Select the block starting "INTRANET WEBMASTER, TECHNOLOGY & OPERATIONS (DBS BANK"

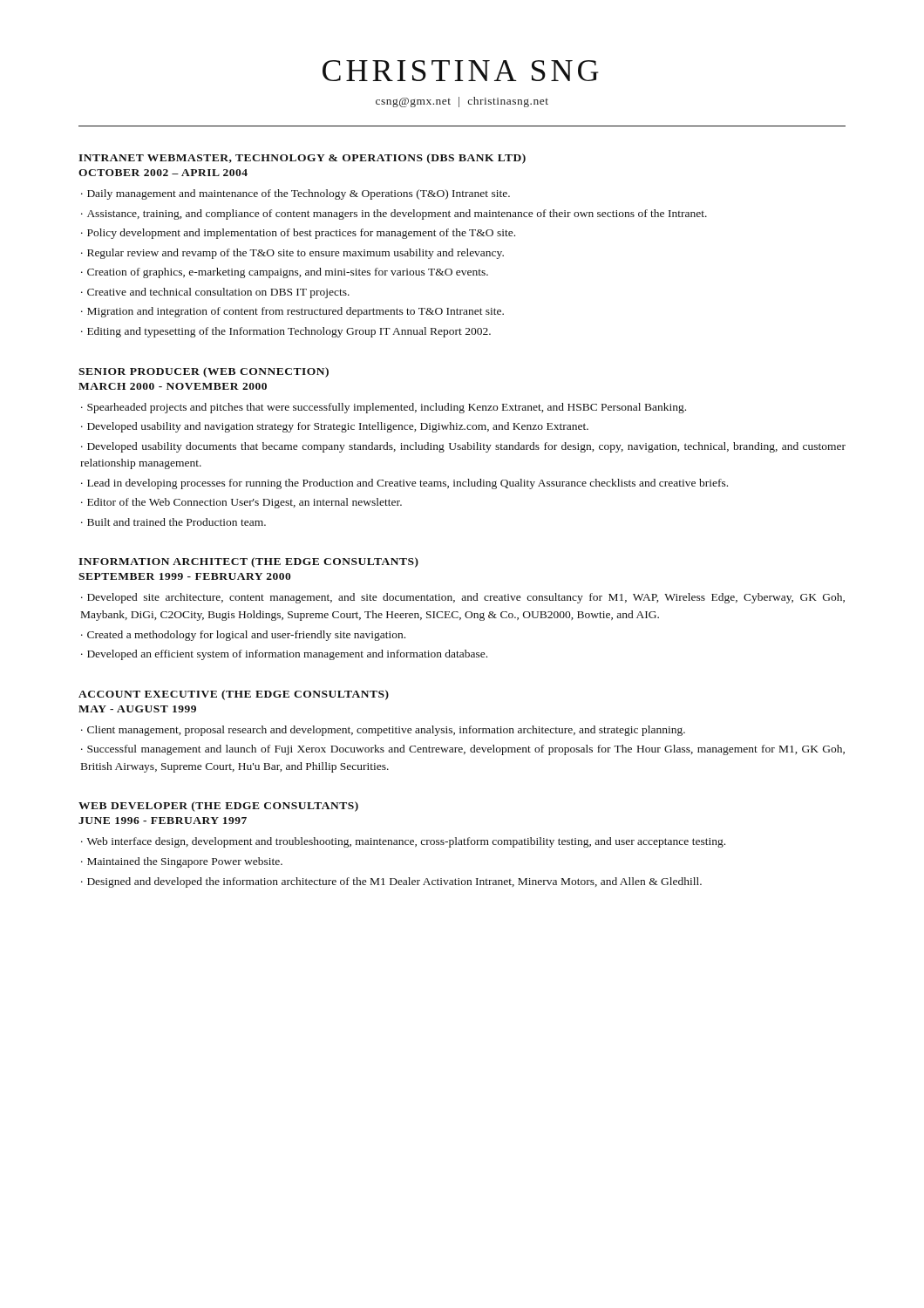point(462,165)
